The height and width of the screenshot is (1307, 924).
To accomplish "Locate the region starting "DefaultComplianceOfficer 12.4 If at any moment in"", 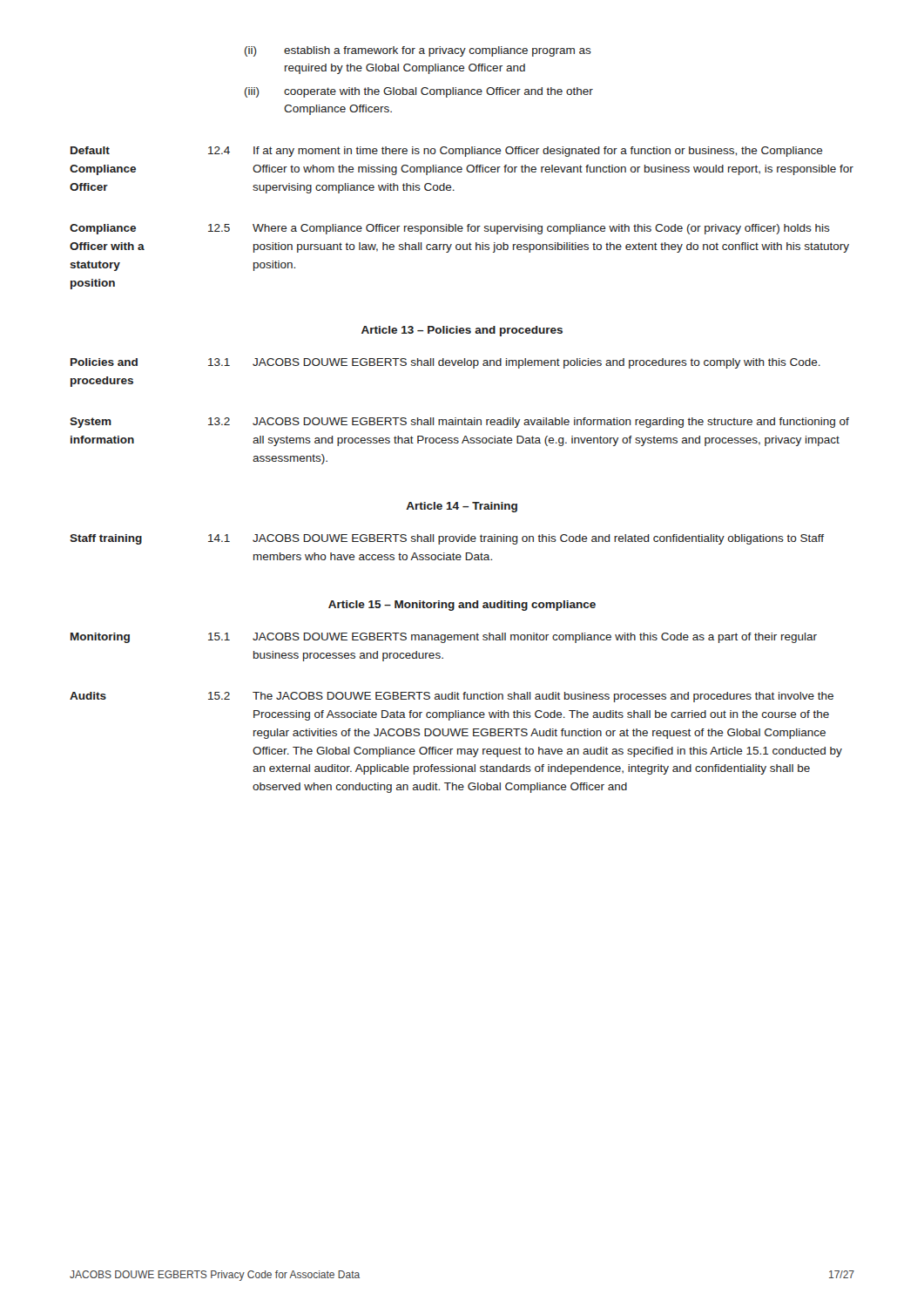I will point(462,169).
